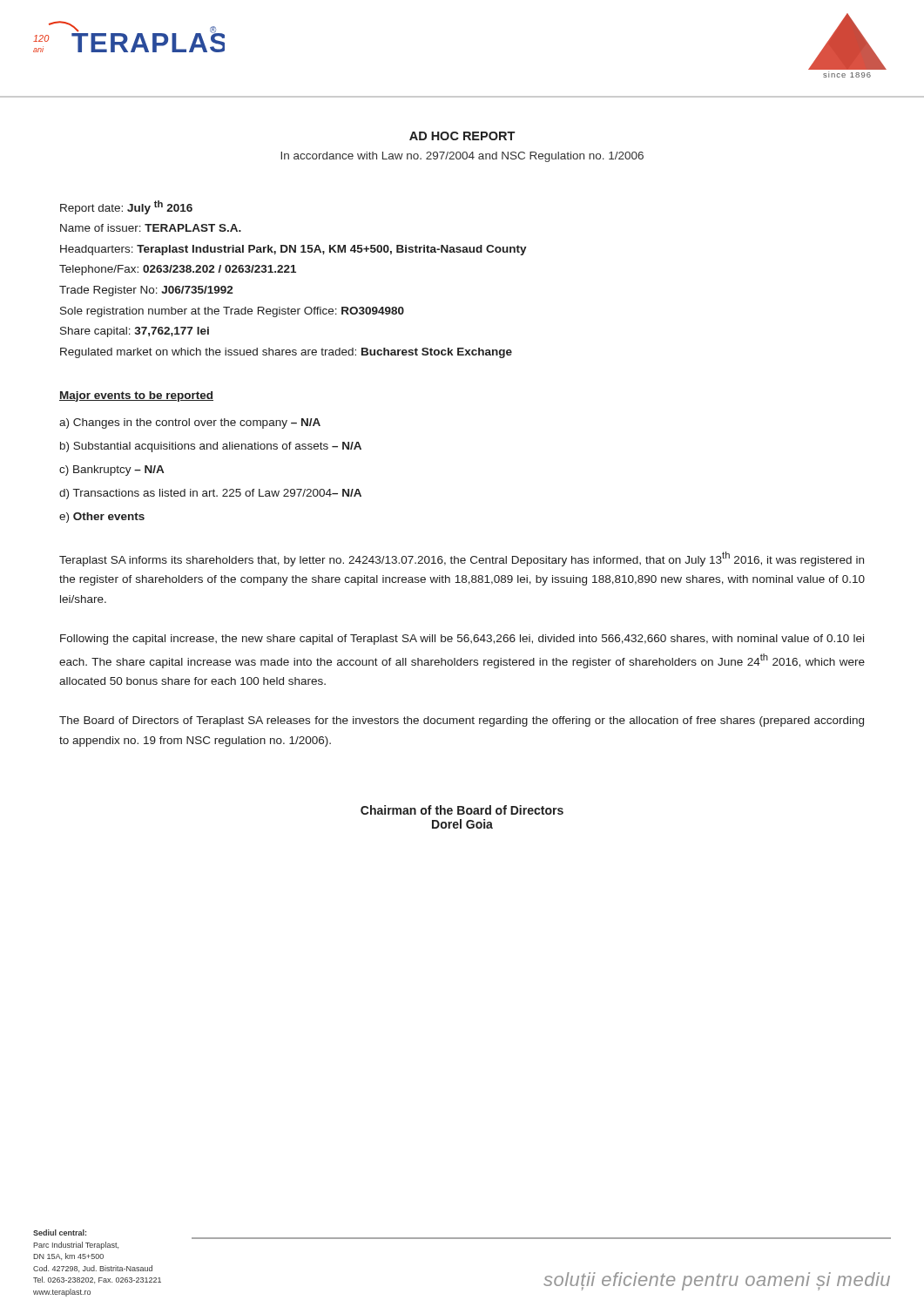Locate the block starting "Teraplast SA informs its"

point(462,577)
